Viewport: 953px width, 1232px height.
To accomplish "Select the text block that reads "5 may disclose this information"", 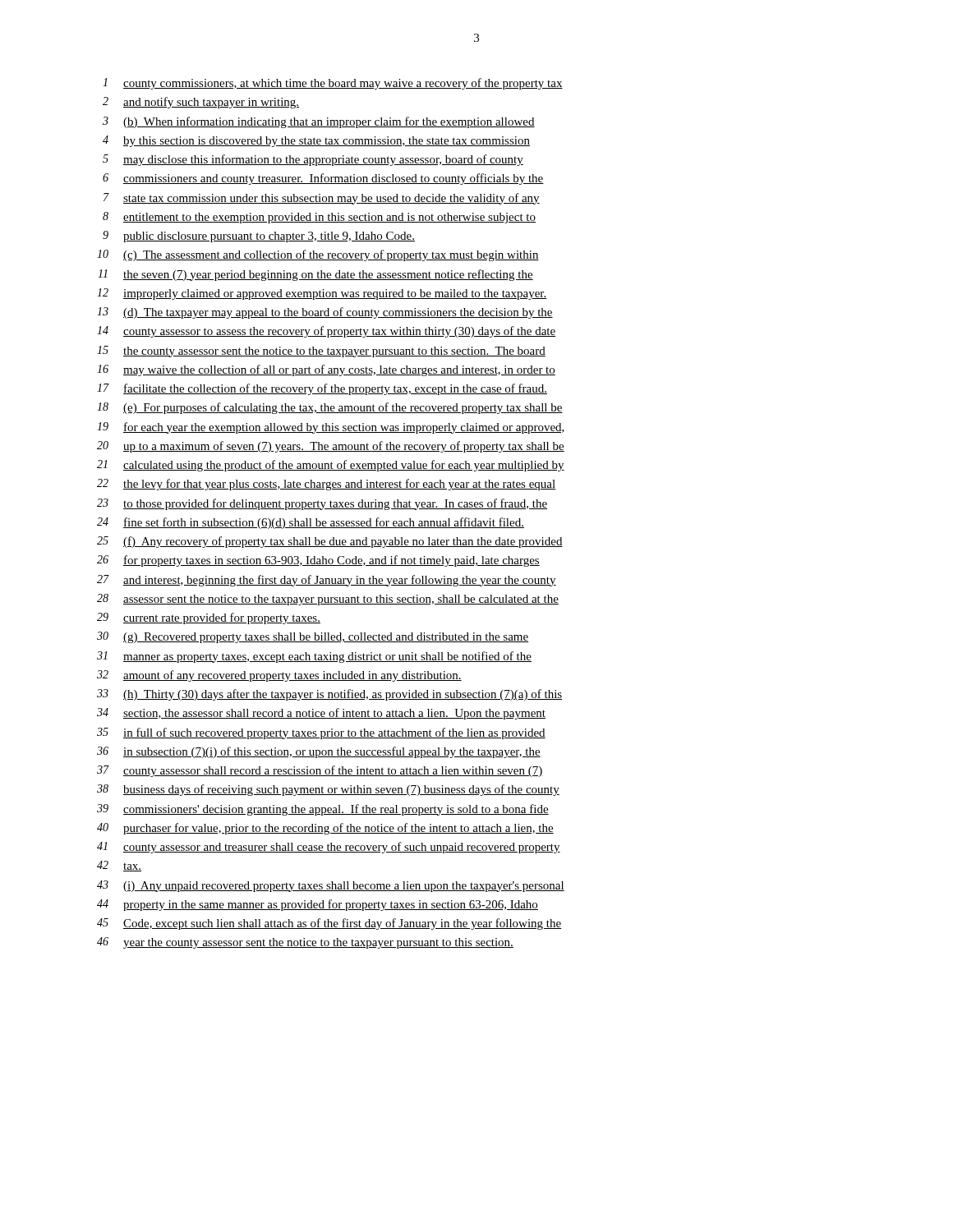I will click(476, 160).
